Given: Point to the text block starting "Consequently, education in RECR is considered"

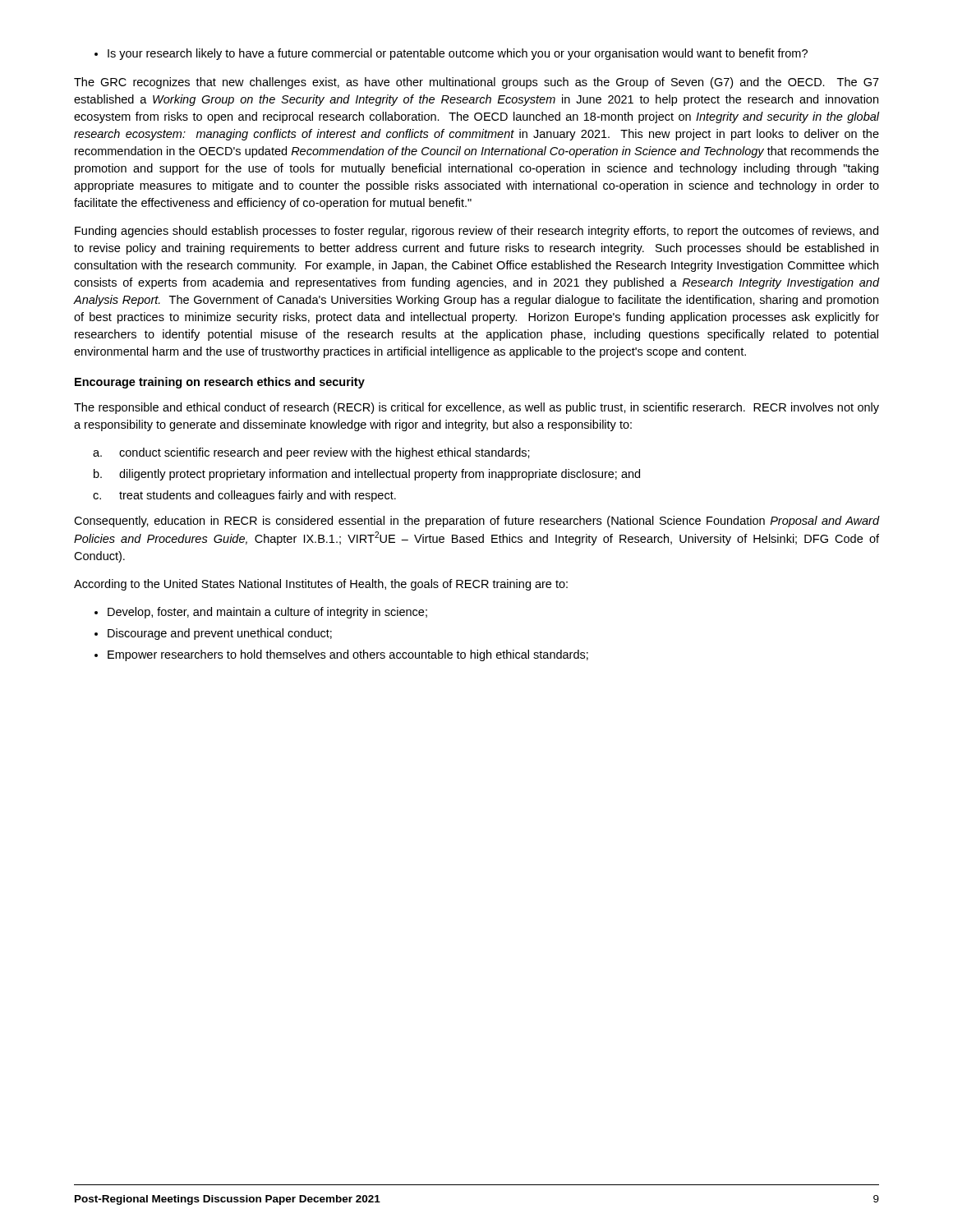Looking at the screenshot, I should pos(476,539).
